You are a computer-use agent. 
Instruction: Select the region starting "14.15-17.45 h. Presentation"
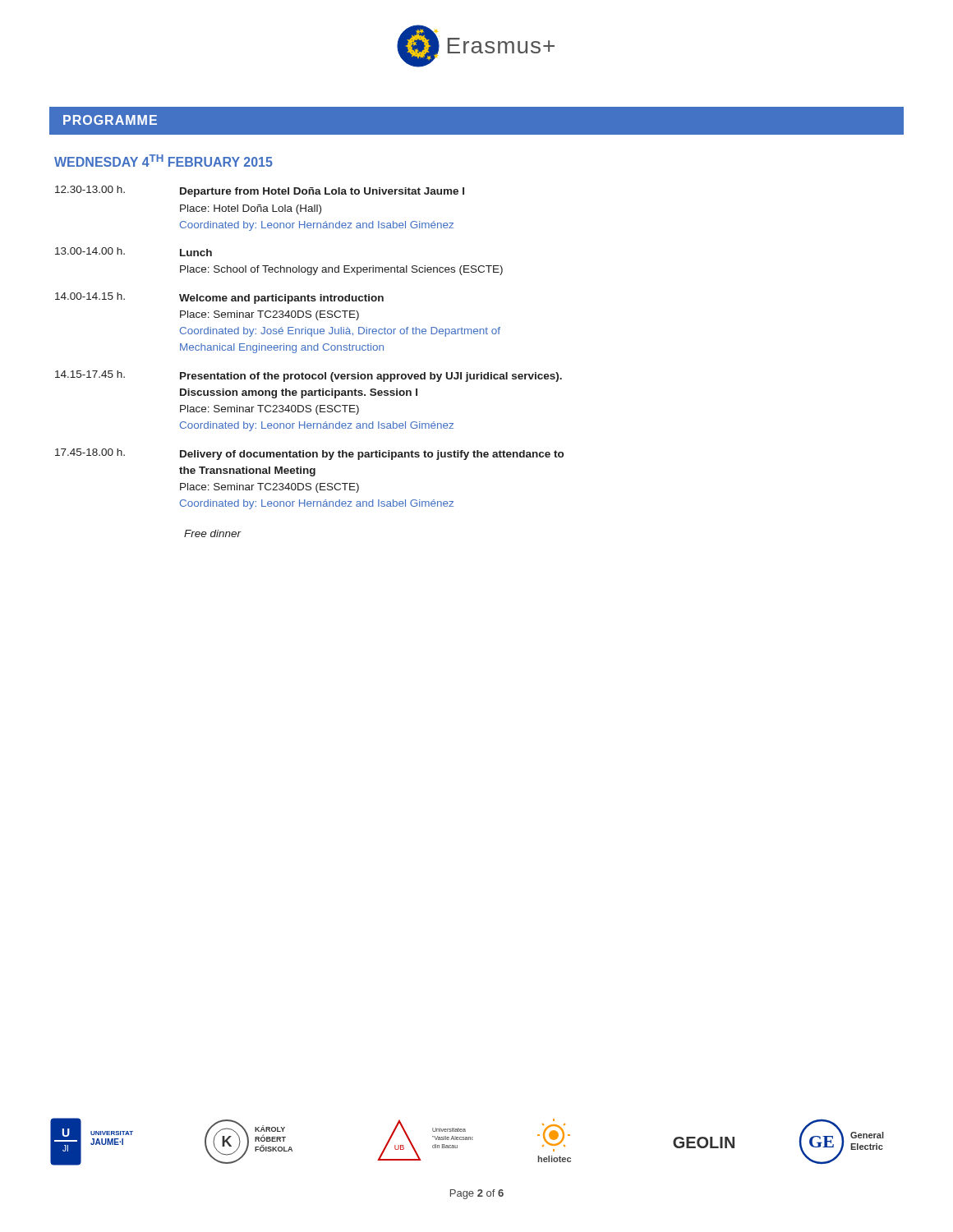click(x=308, y=376)
